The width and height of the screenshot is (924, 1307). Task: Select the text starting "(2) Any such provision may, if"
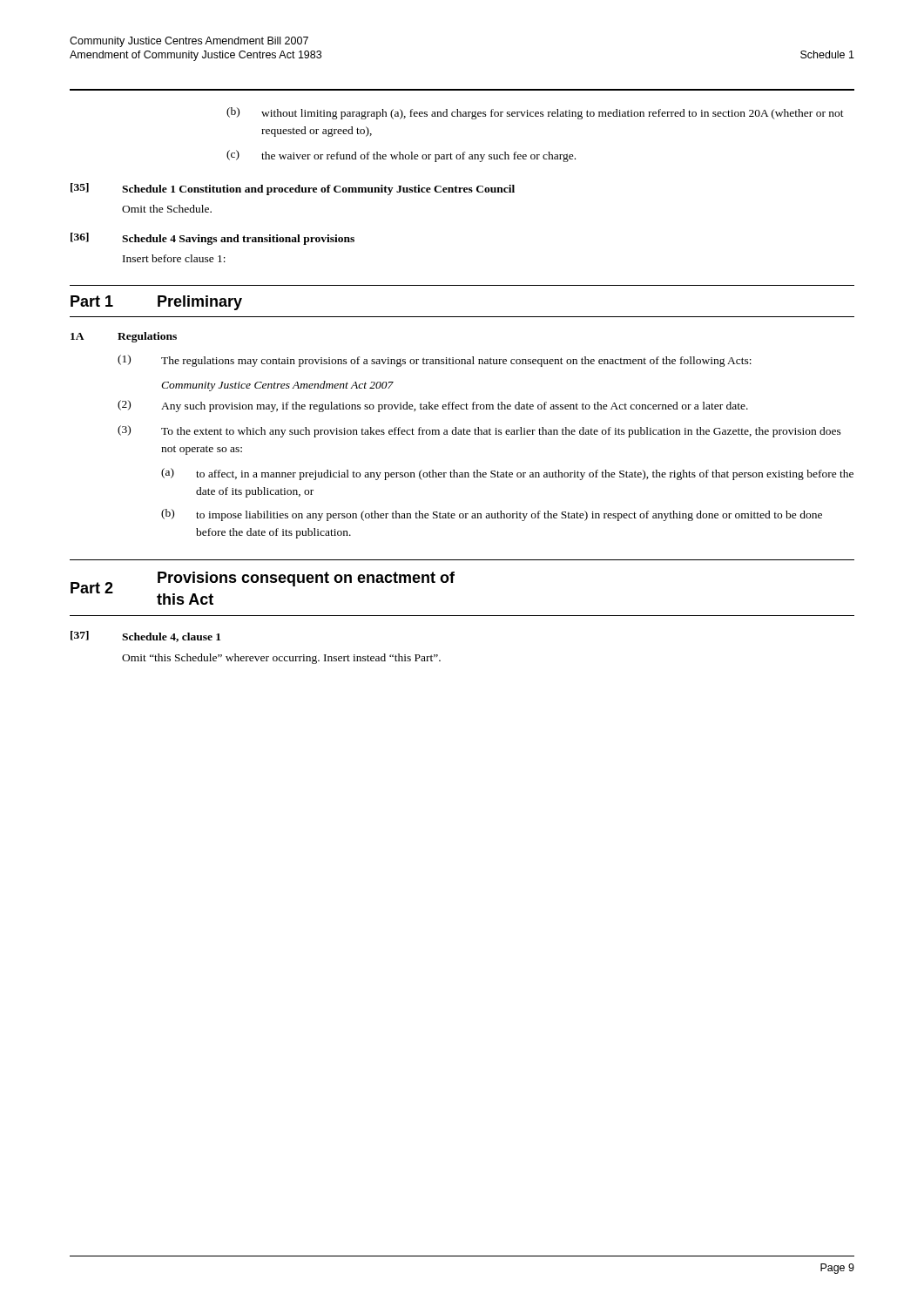coord(486,405)
